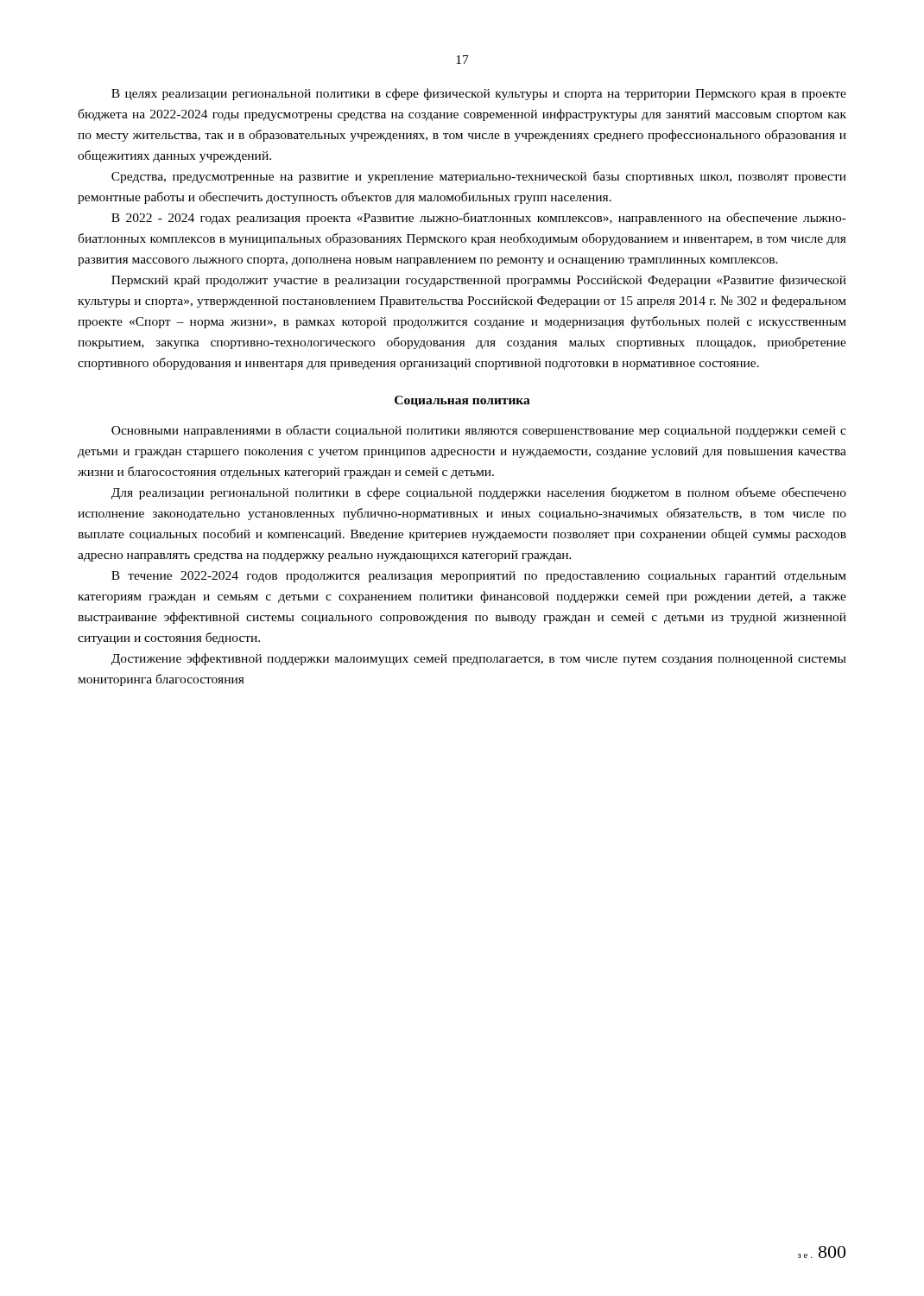Screen dimensions: 1296x924
Task: Where is the passage that starts "Пермский край продолжит участие"?
Action: (x=462, y=322)
